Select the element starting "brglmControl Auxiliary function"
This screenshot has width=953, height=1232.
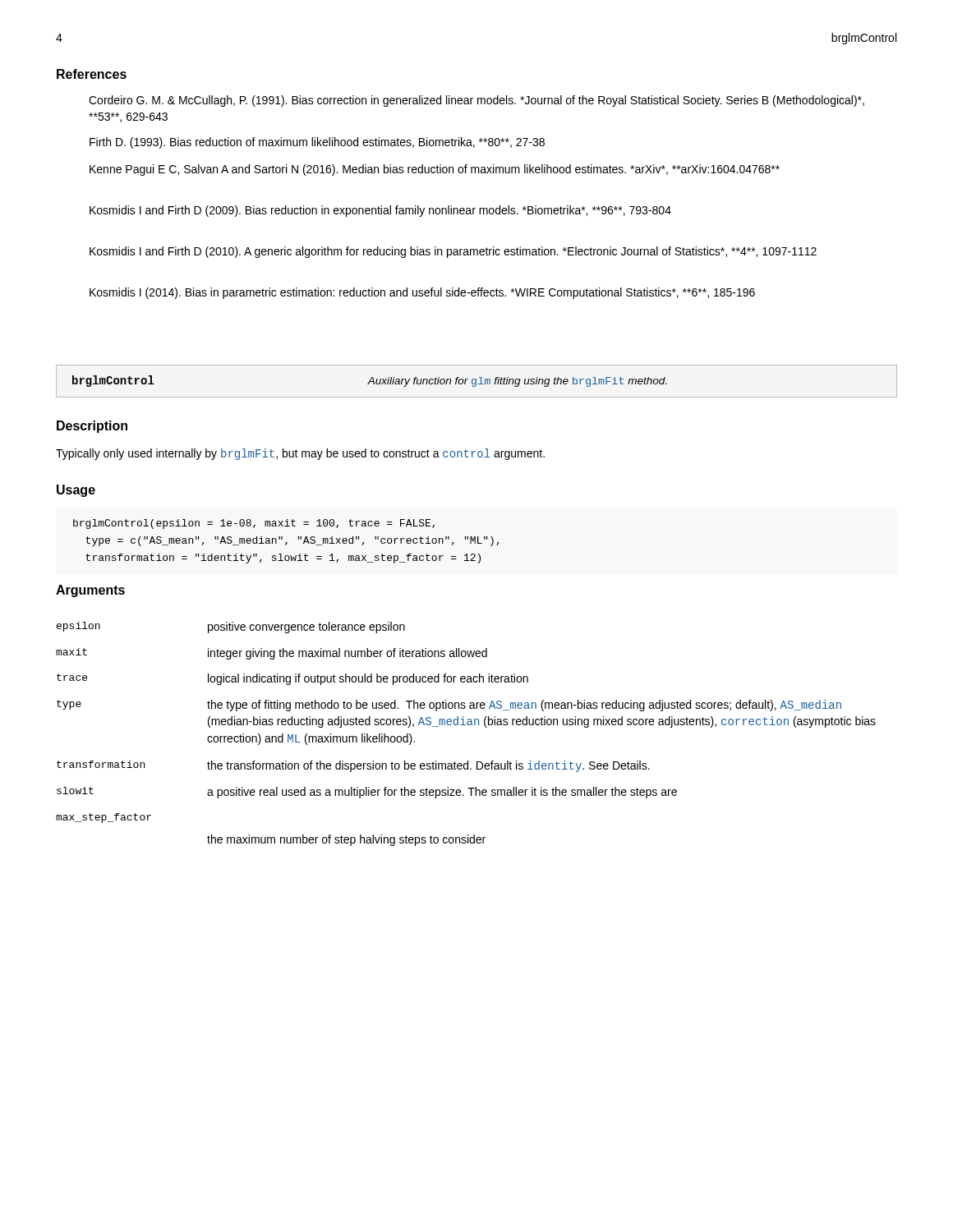point(476,381)
